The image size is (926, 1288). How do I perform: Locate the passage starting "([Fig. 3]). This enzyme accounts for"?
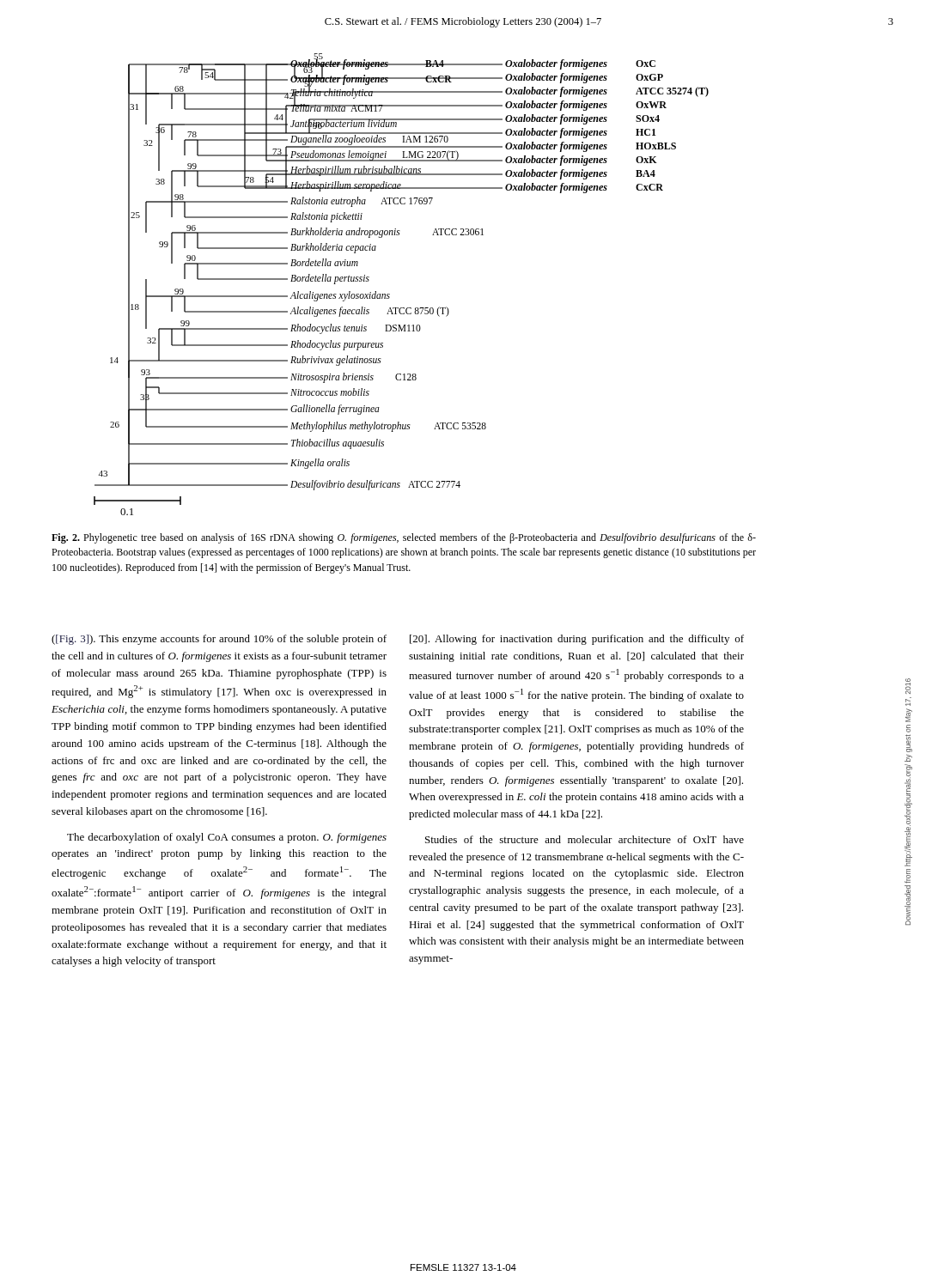tap(219, 800)
